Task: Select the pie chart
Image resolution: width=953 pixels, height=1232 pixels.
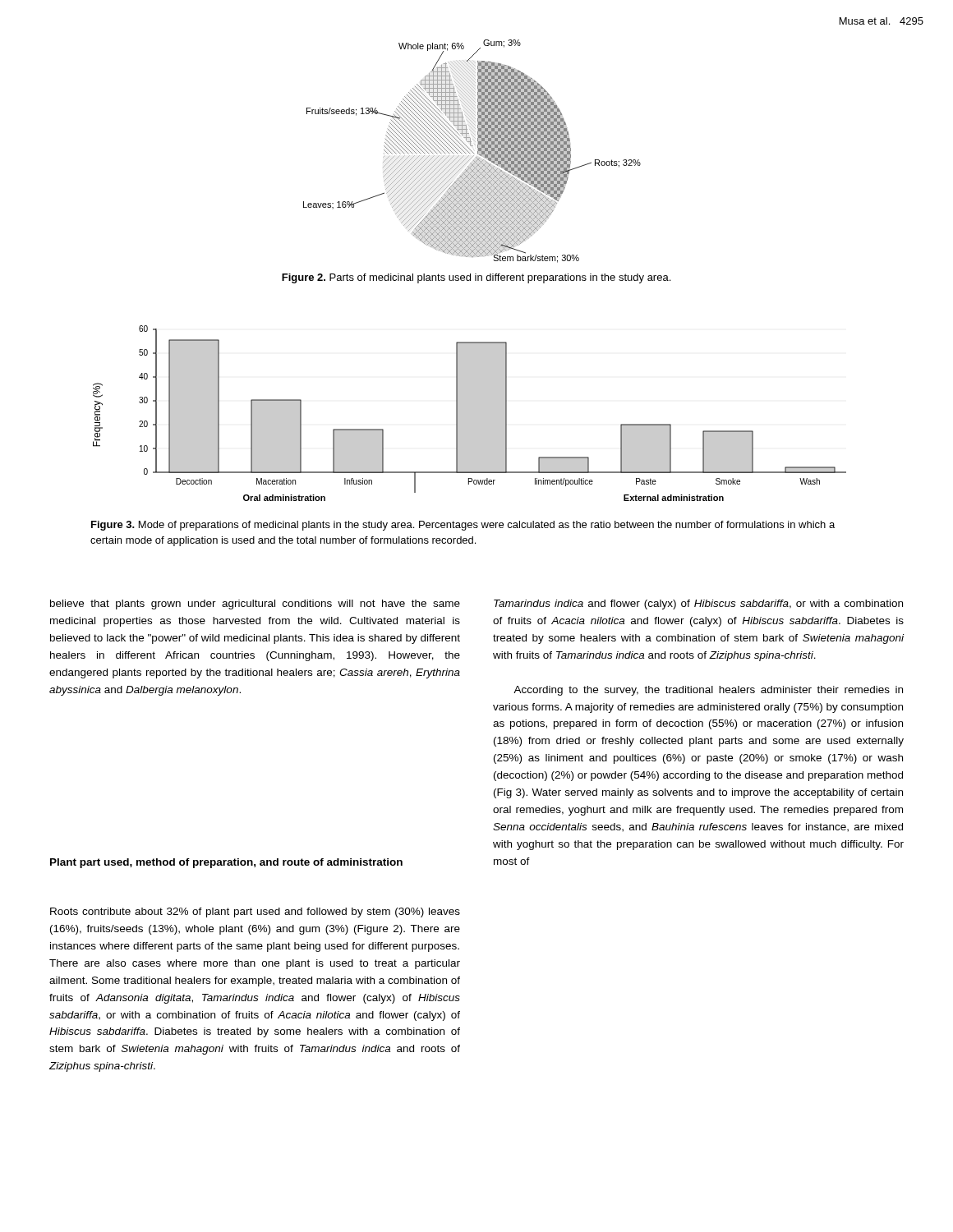Action: point(476,149)
